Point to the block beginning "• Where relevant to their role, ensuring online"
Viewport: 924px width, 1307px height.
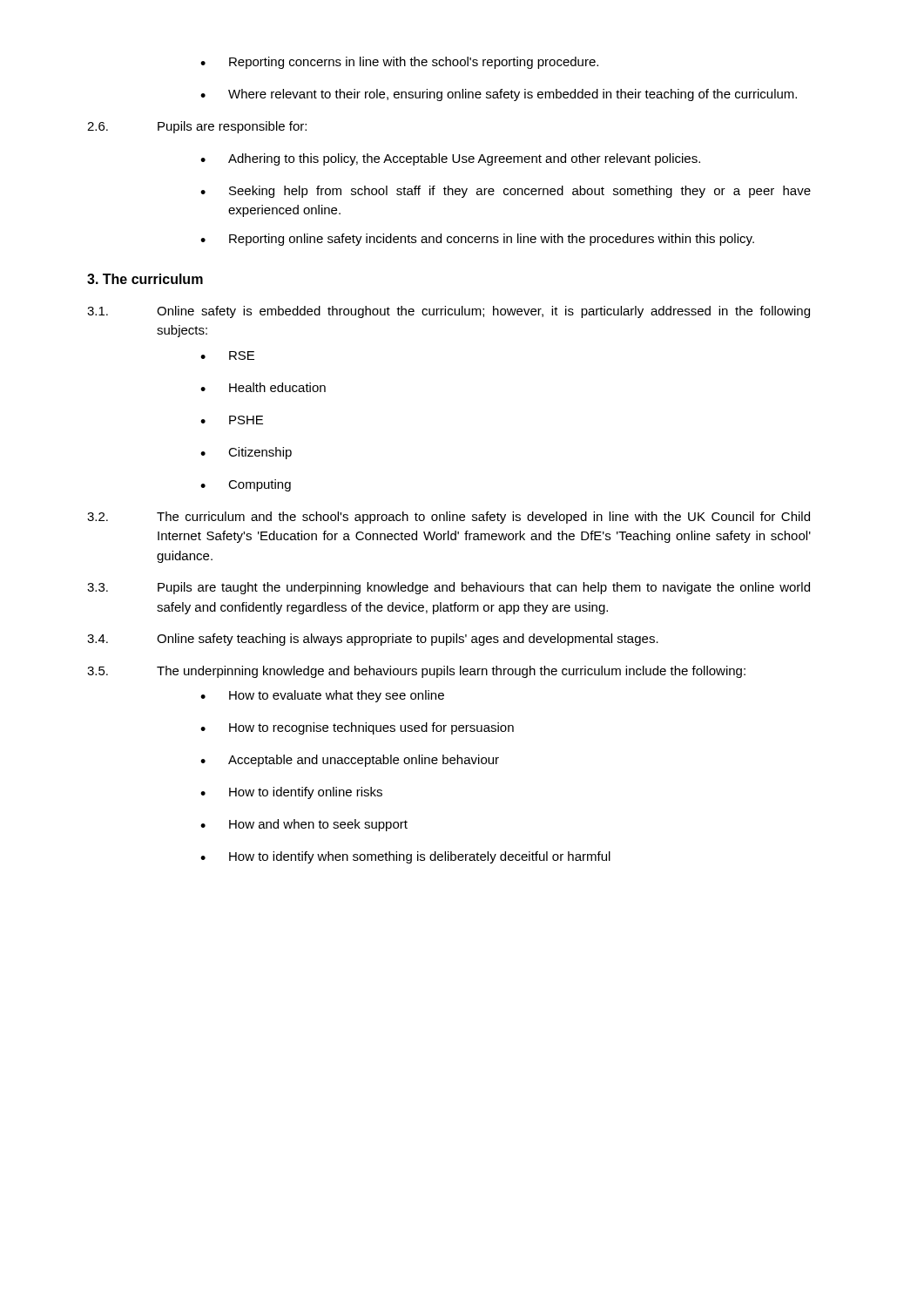506,96
